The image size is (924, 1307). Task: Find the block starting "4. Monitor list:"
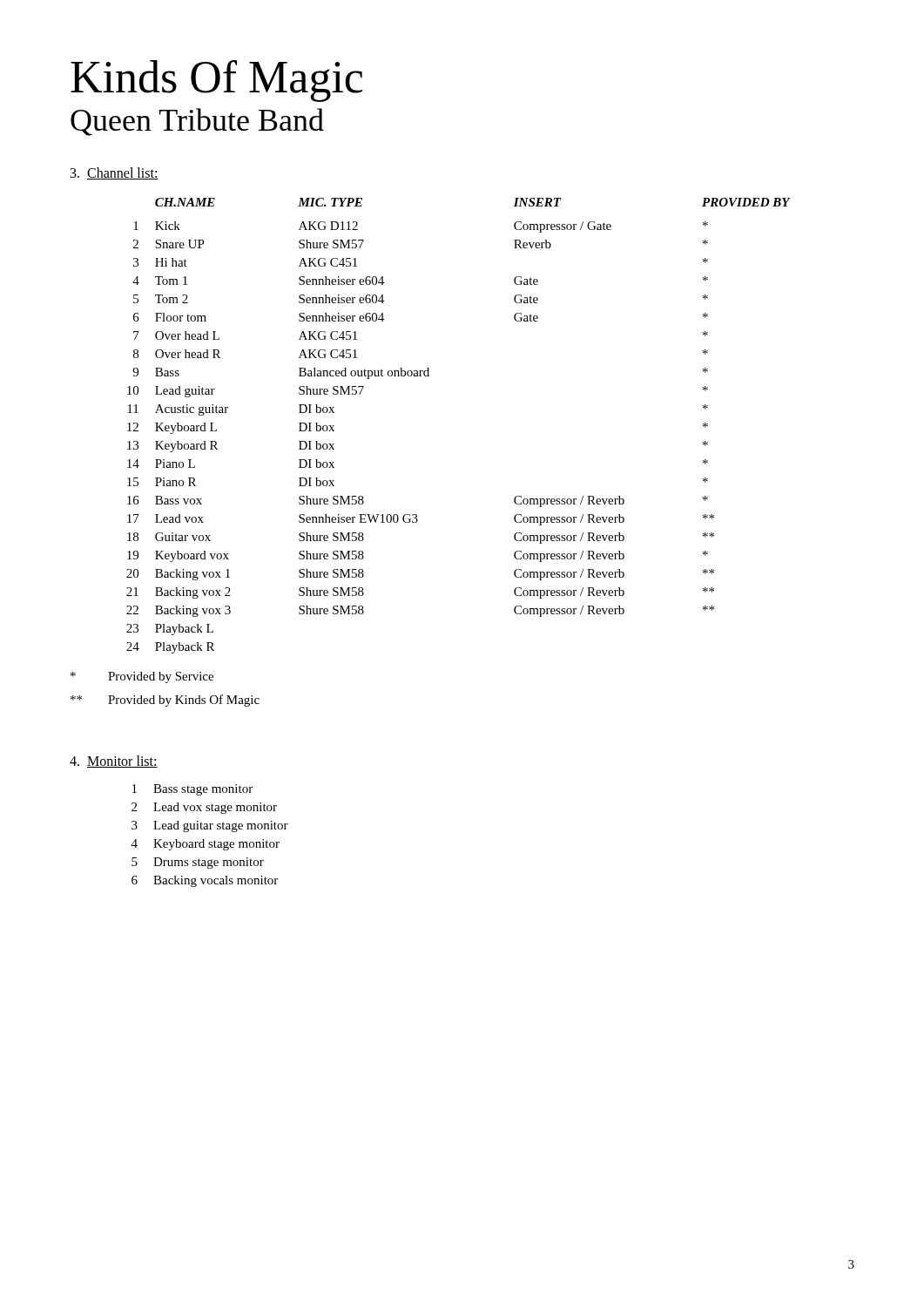coord(113,761)
